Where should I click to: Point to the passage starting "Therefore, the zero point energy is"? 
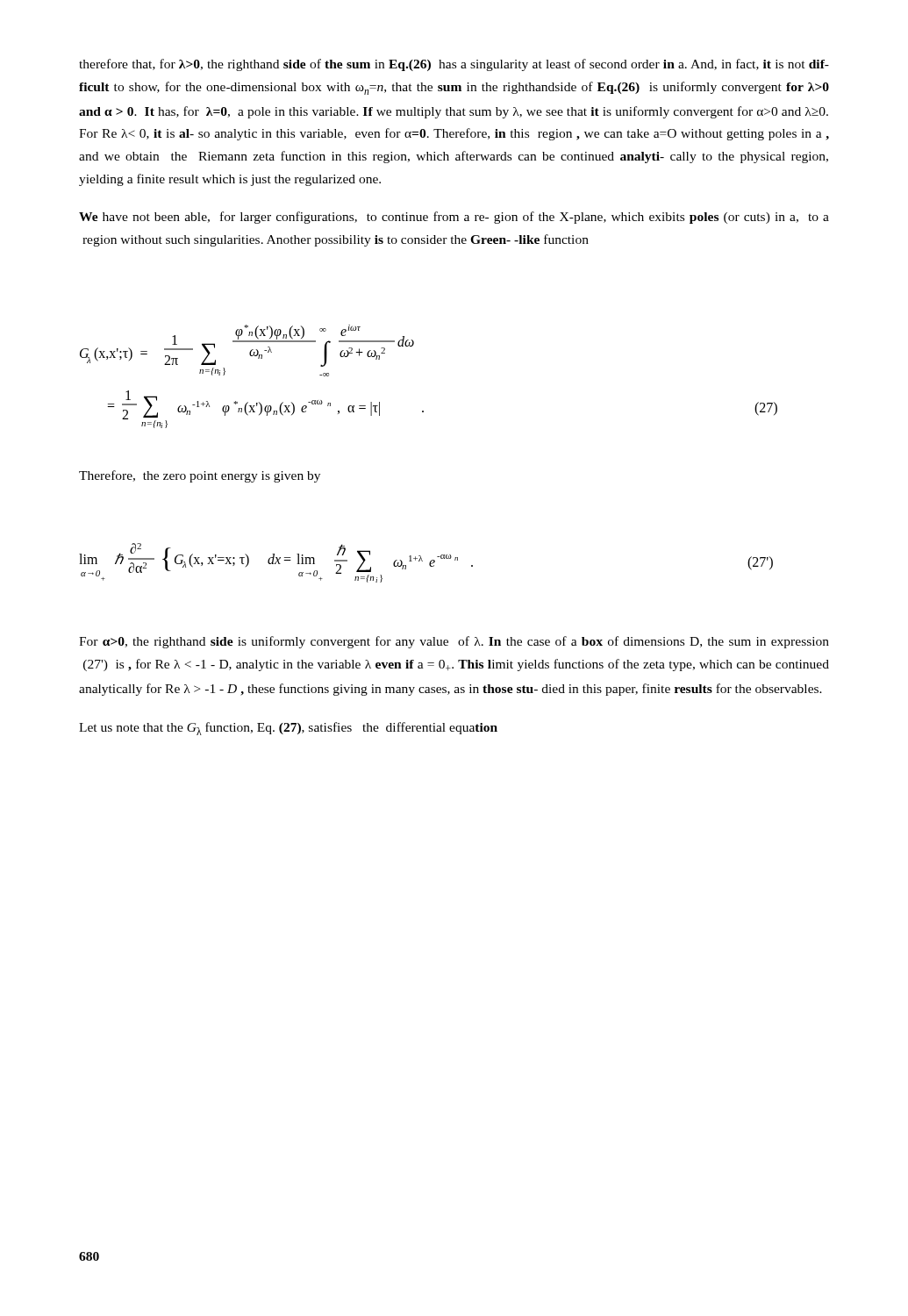(x=200, y=475)
